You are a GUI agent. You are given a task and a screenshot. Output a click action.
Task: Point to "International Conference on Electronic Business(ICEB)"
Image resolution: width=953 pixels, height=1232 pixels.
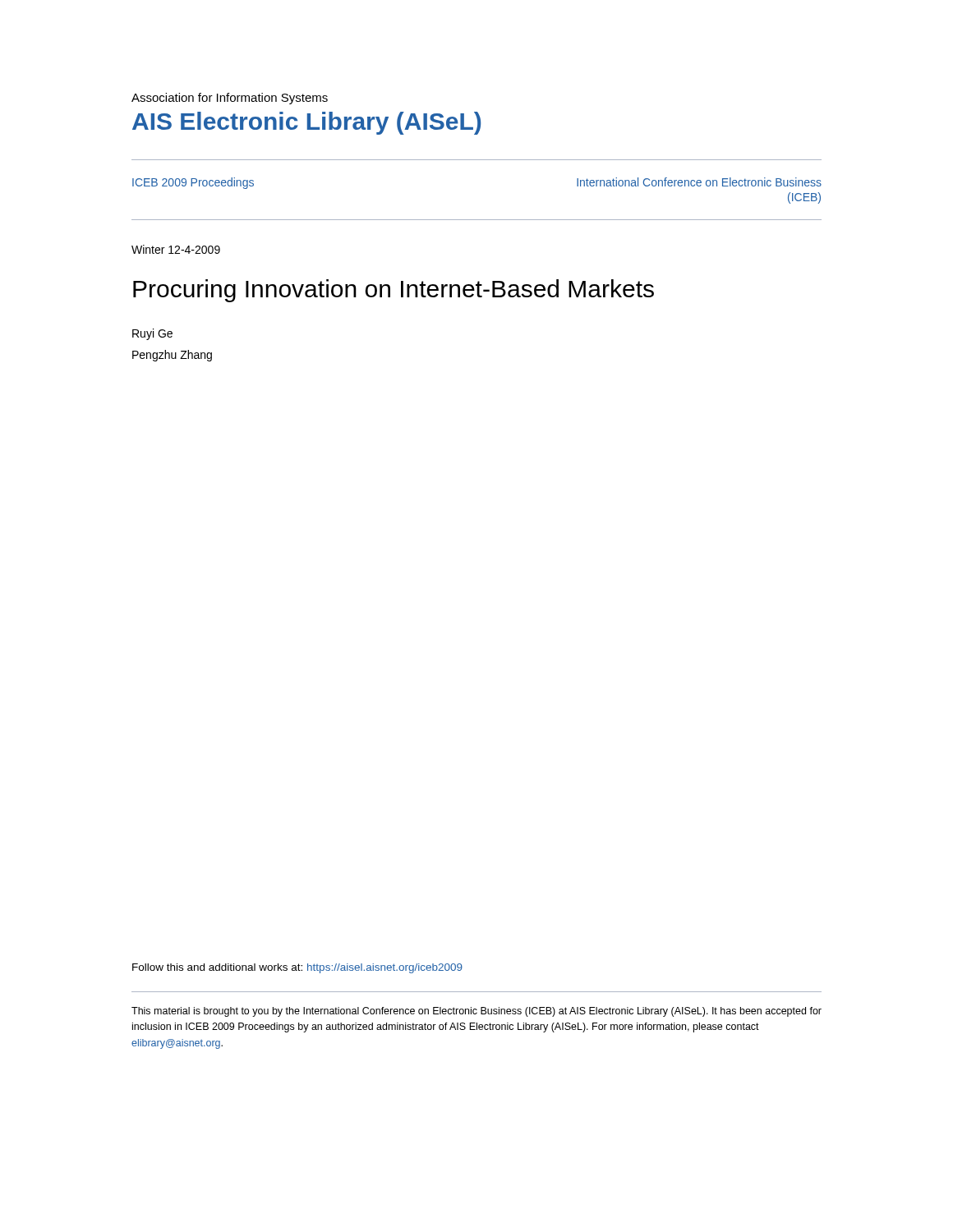[699, 190]
